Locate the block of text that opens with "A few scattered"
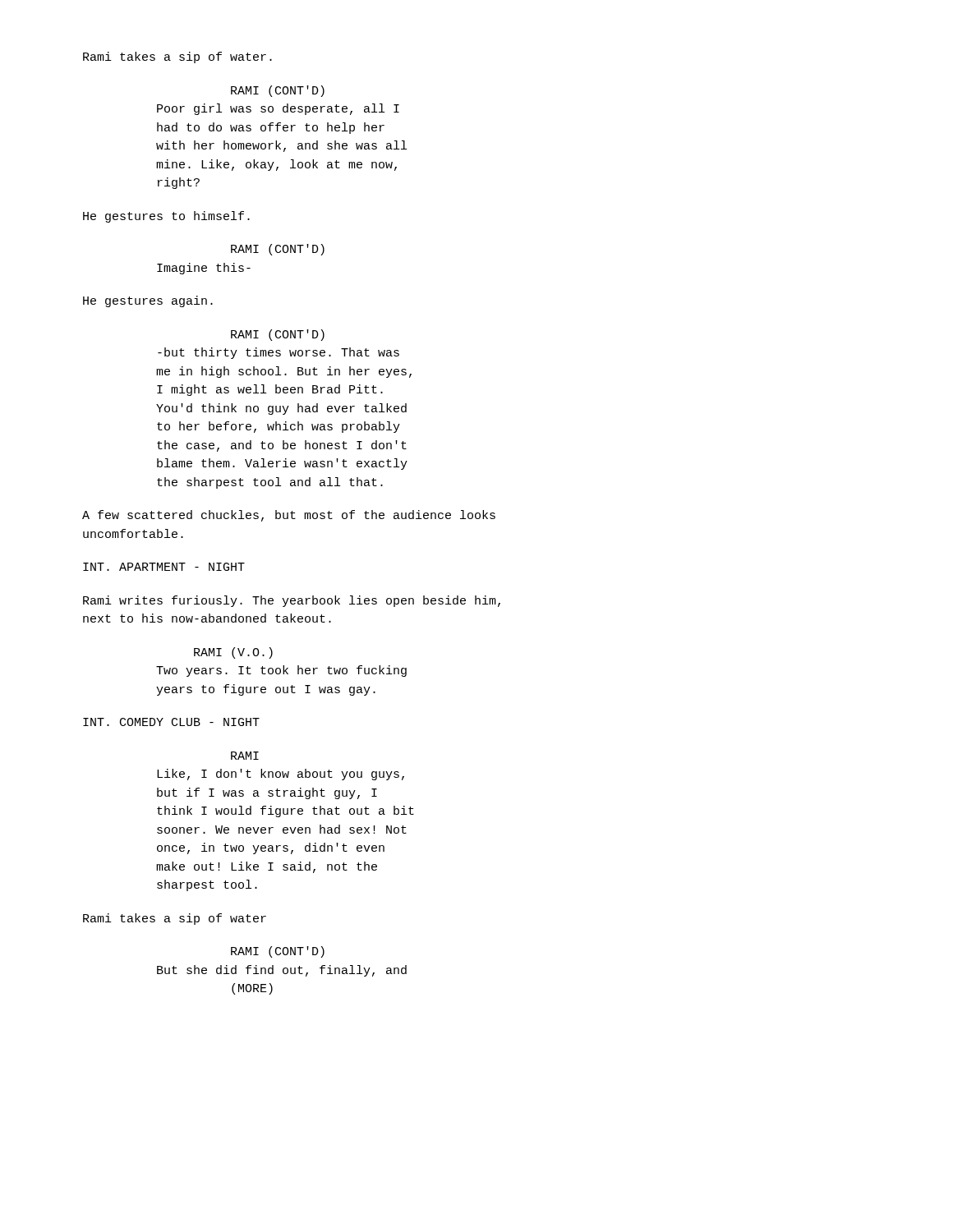 pyautogui.click(x=289, y=525)
